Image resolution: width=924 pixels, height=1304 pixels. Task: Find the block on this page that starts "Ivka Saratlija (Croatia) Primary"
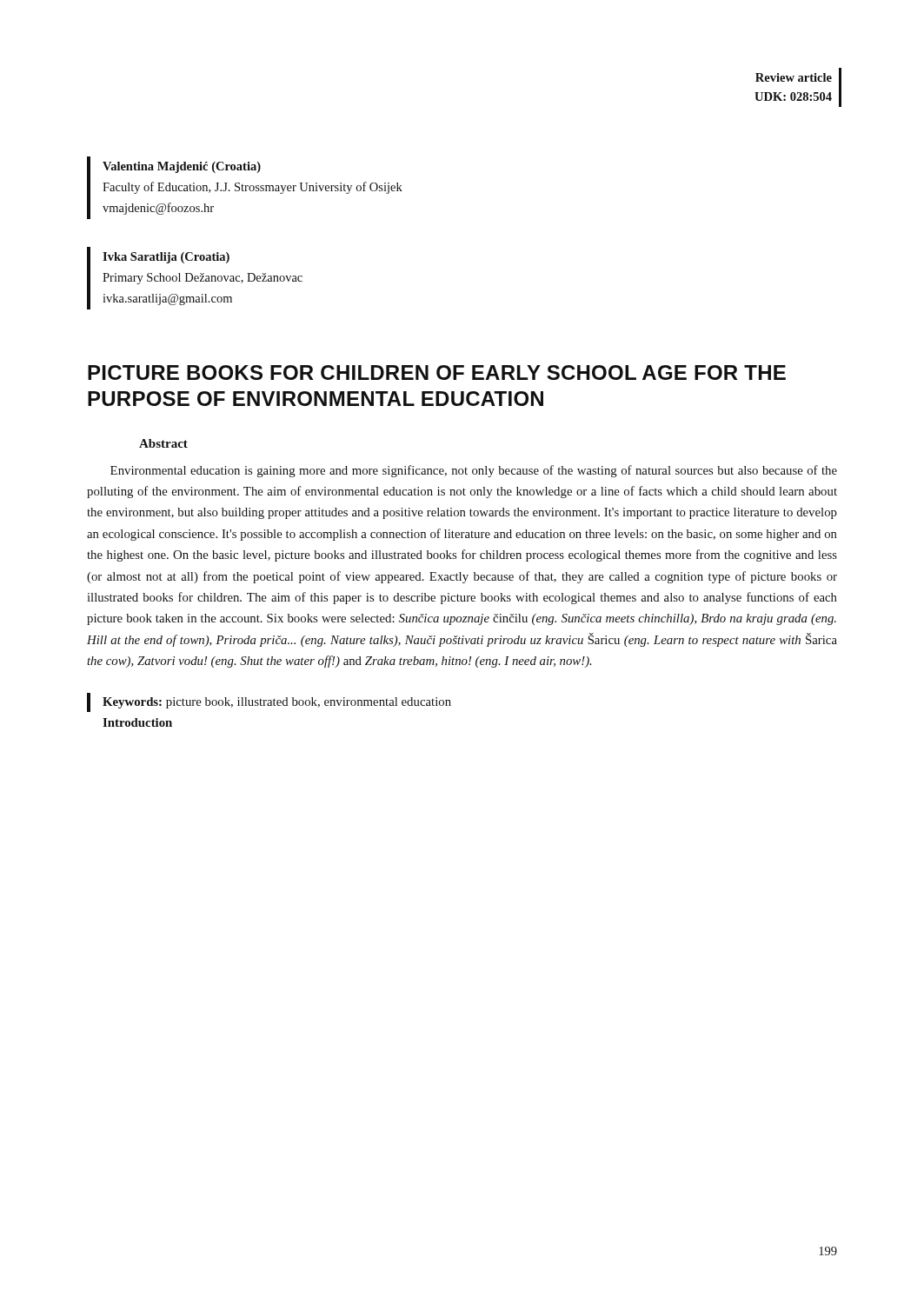pos(195,278)
